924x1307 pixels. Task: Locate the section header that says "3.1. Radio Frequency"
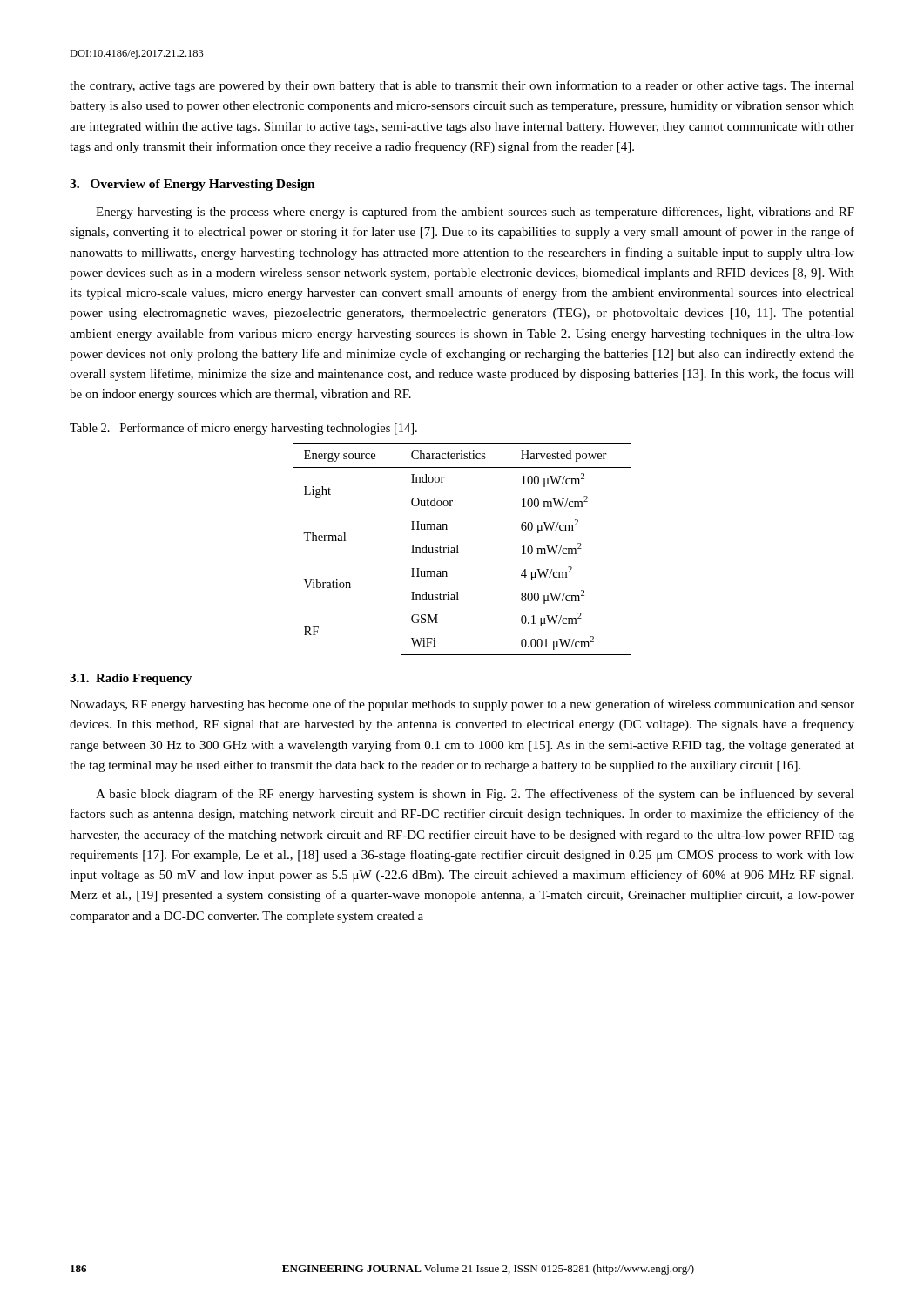coord(131,678)
